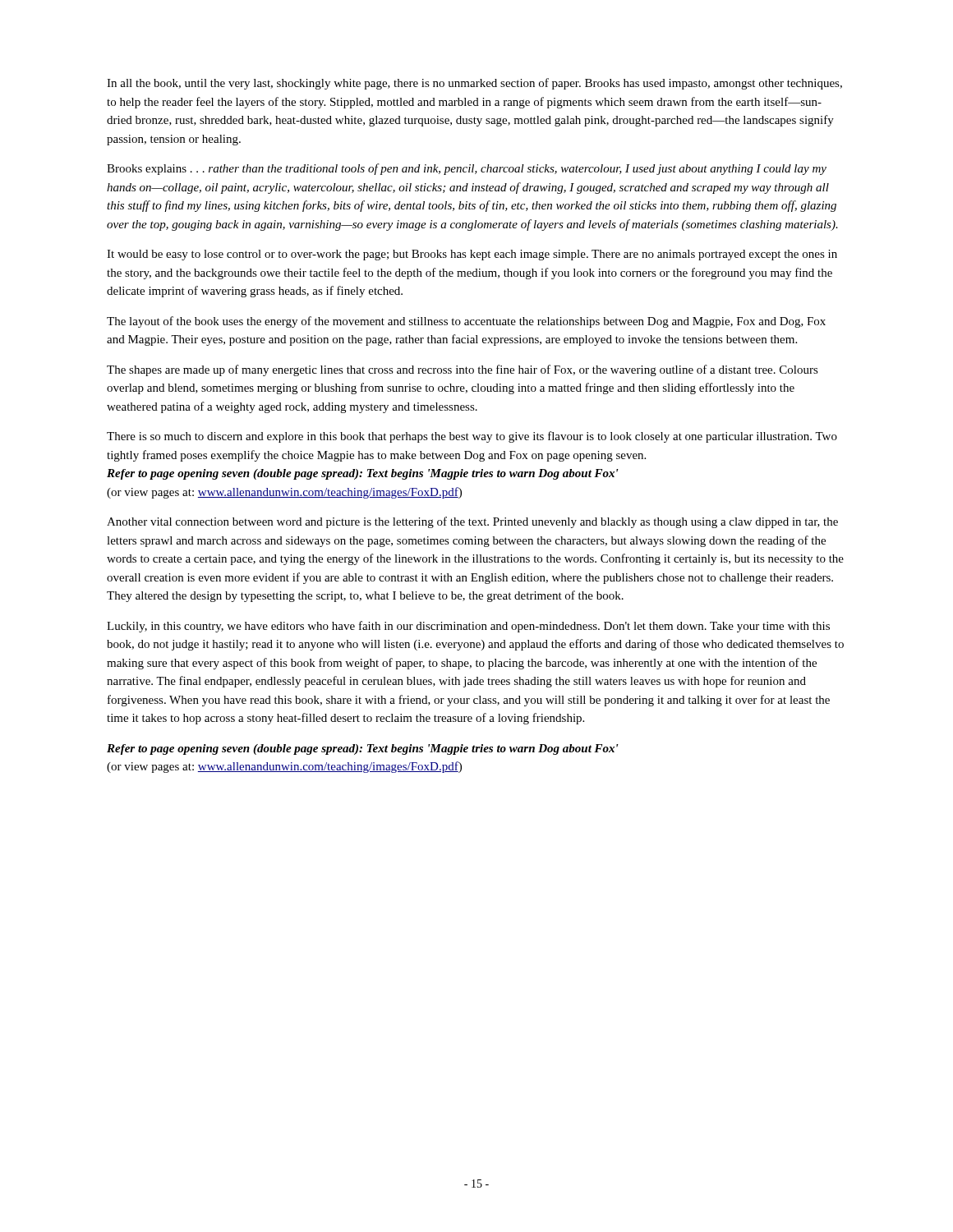Screen dimensions: 1232x953
Task: Click on the text block with the text "It would be easy to lose"
Action: tap(476, 273)
